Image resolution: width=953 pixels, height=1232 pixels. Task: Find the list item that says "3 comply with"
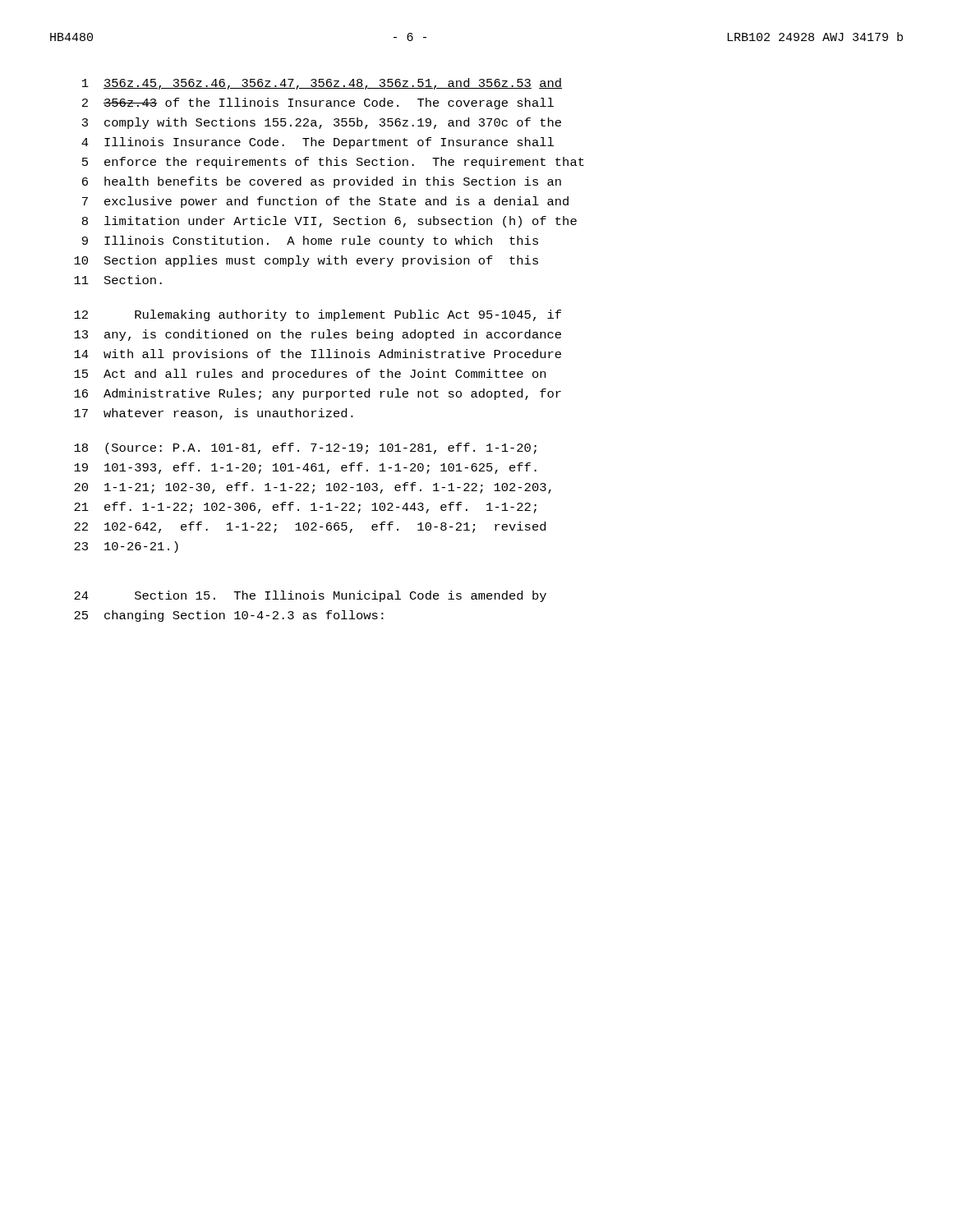pos(476,123)
